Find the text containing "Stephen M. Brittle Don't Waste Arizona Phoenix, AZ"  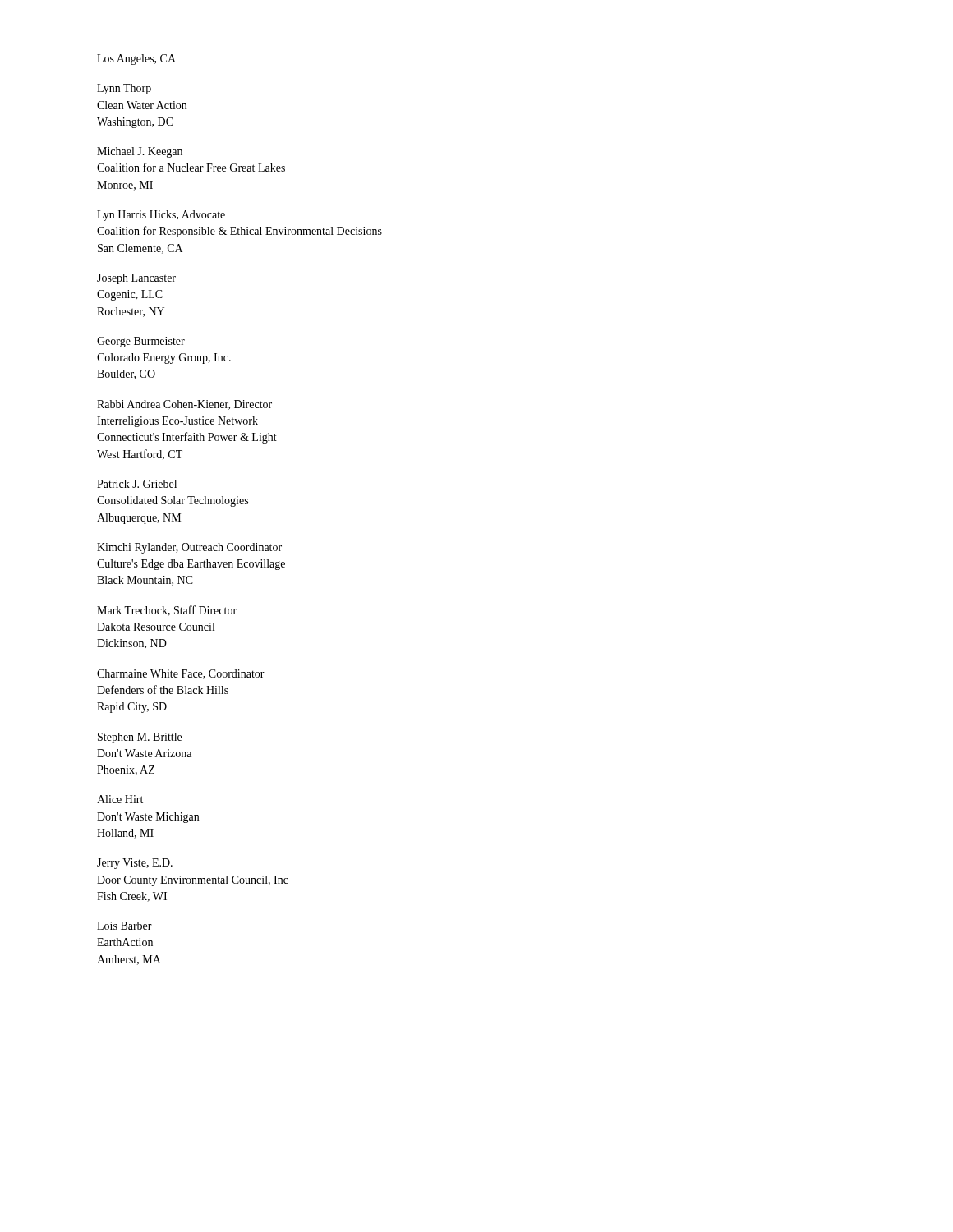(144, 753)
